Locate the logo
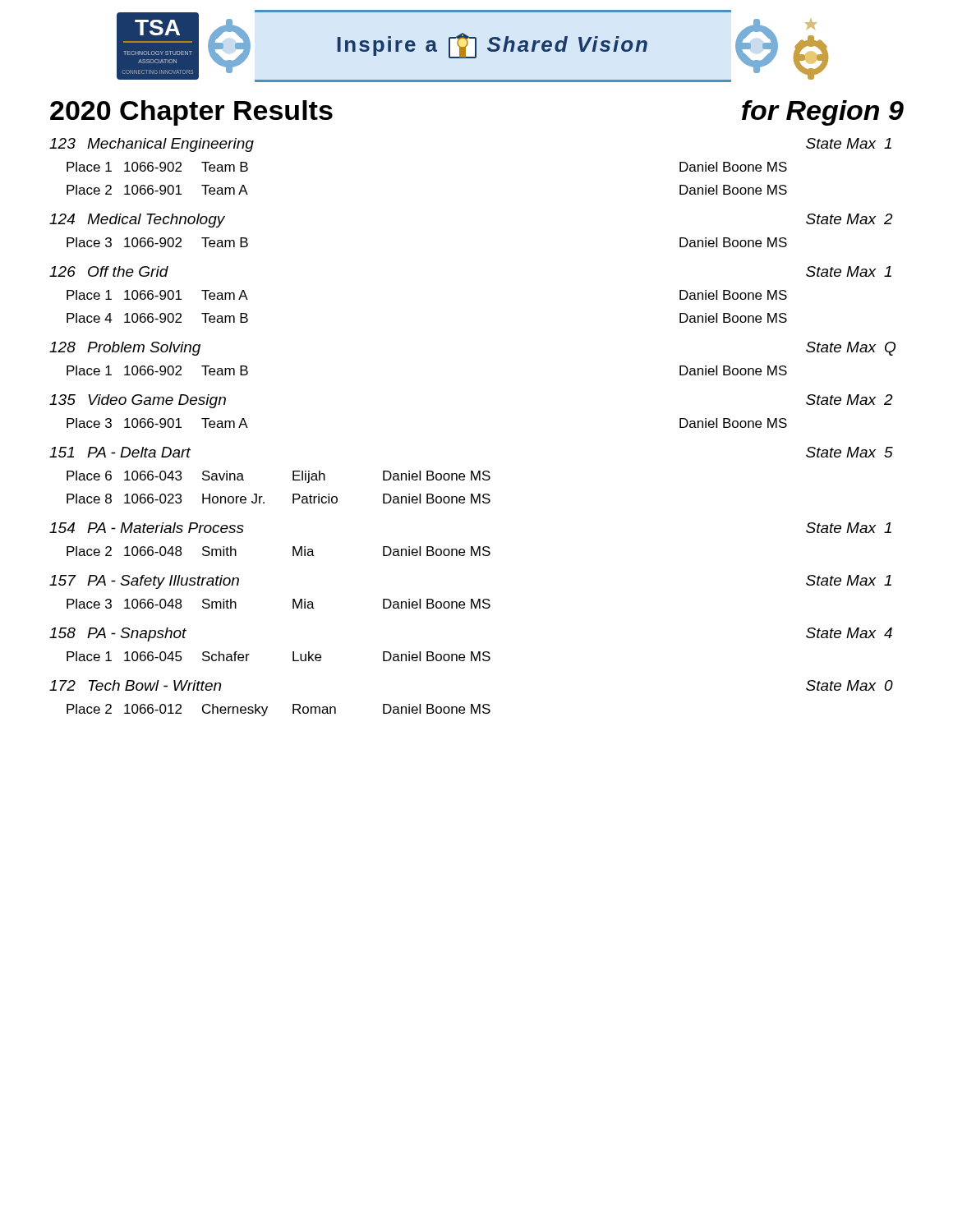This screenshot has height=1232, width=953. click(476, 41)
